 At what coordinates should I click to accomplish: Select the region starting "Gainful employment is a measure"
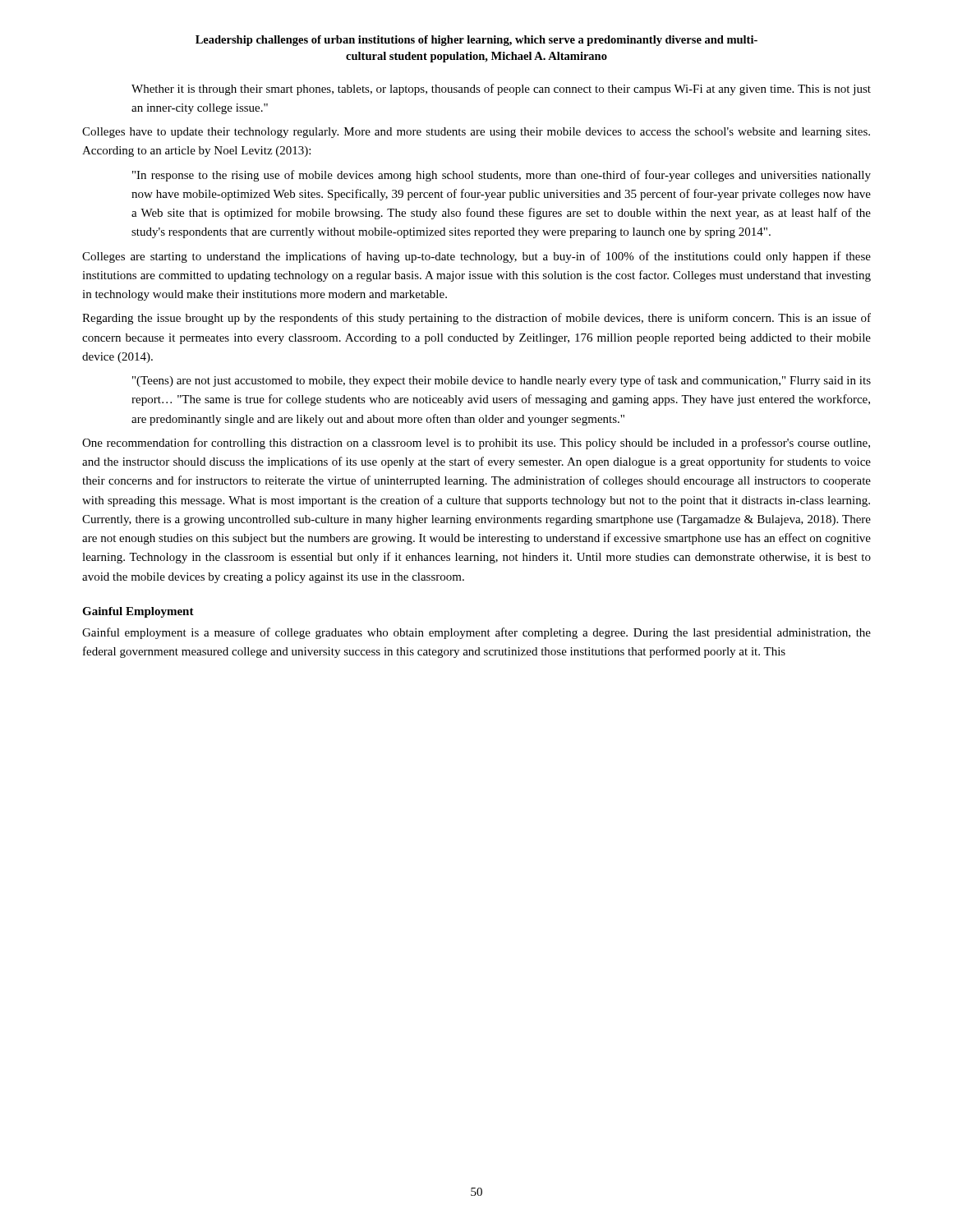pos(476,642)
